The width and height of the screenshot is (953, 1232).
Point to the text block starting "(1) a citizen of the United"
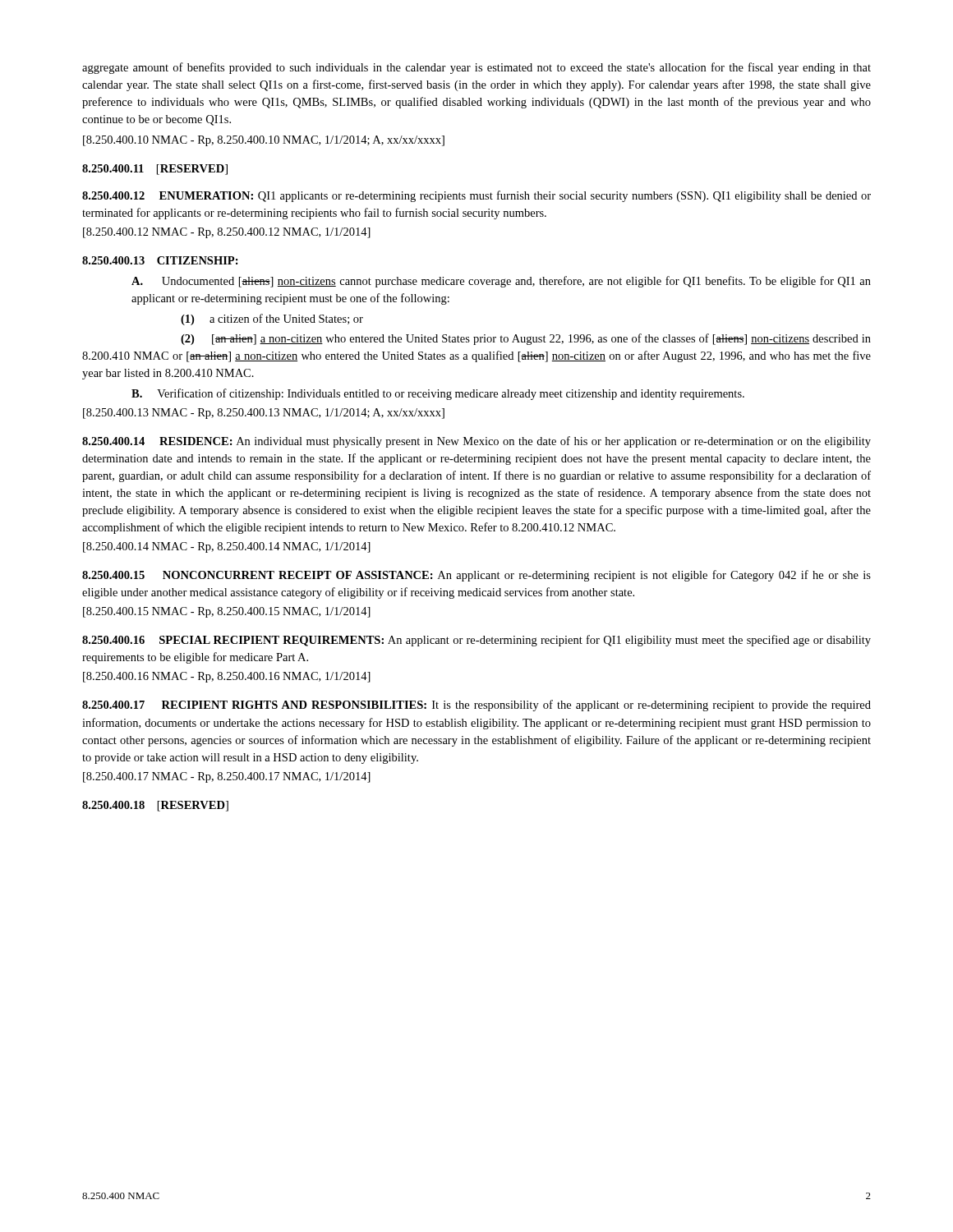272,319
